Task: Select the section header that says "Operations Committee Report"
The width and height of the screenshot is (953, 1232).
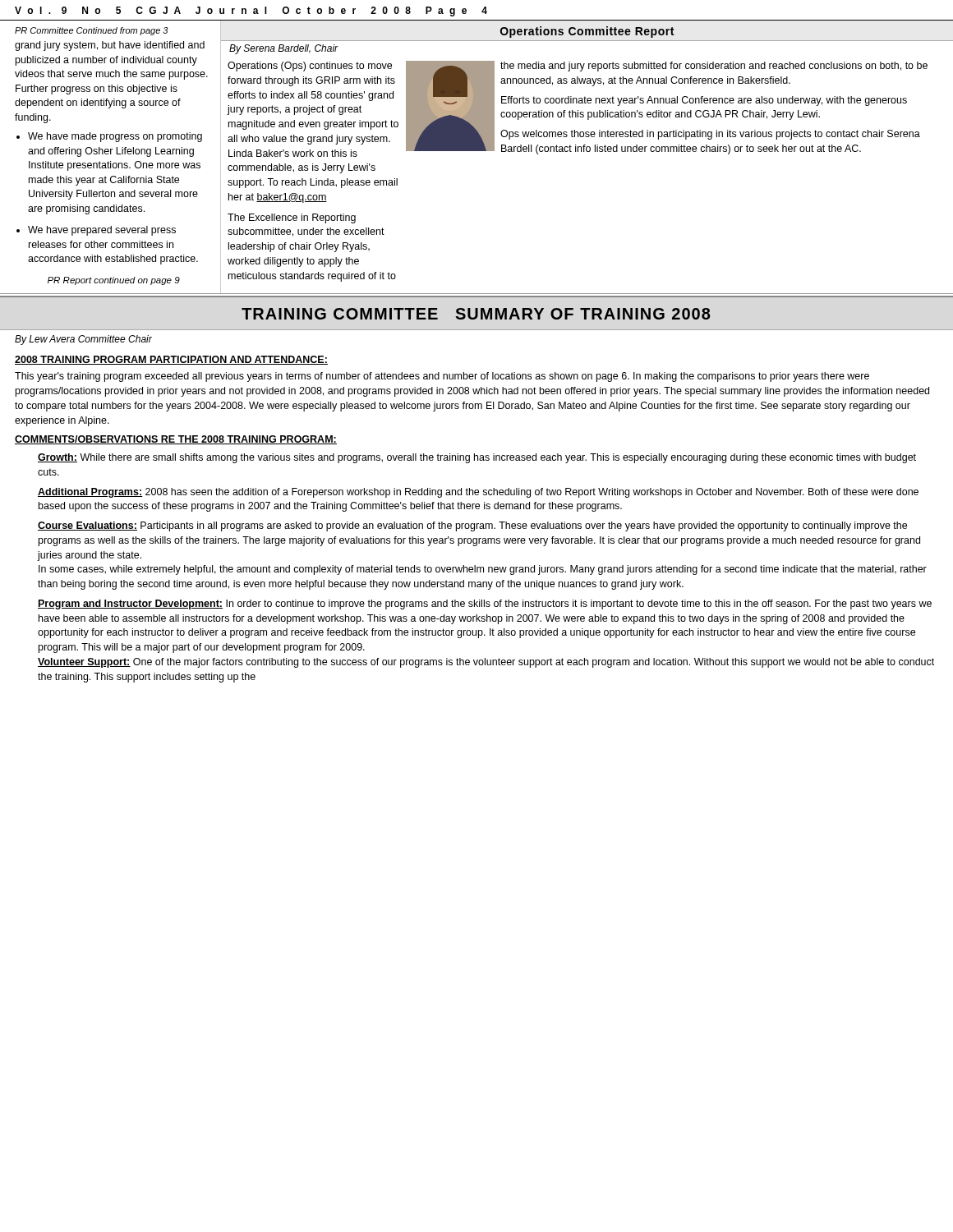Action: (x=587, y=31)
